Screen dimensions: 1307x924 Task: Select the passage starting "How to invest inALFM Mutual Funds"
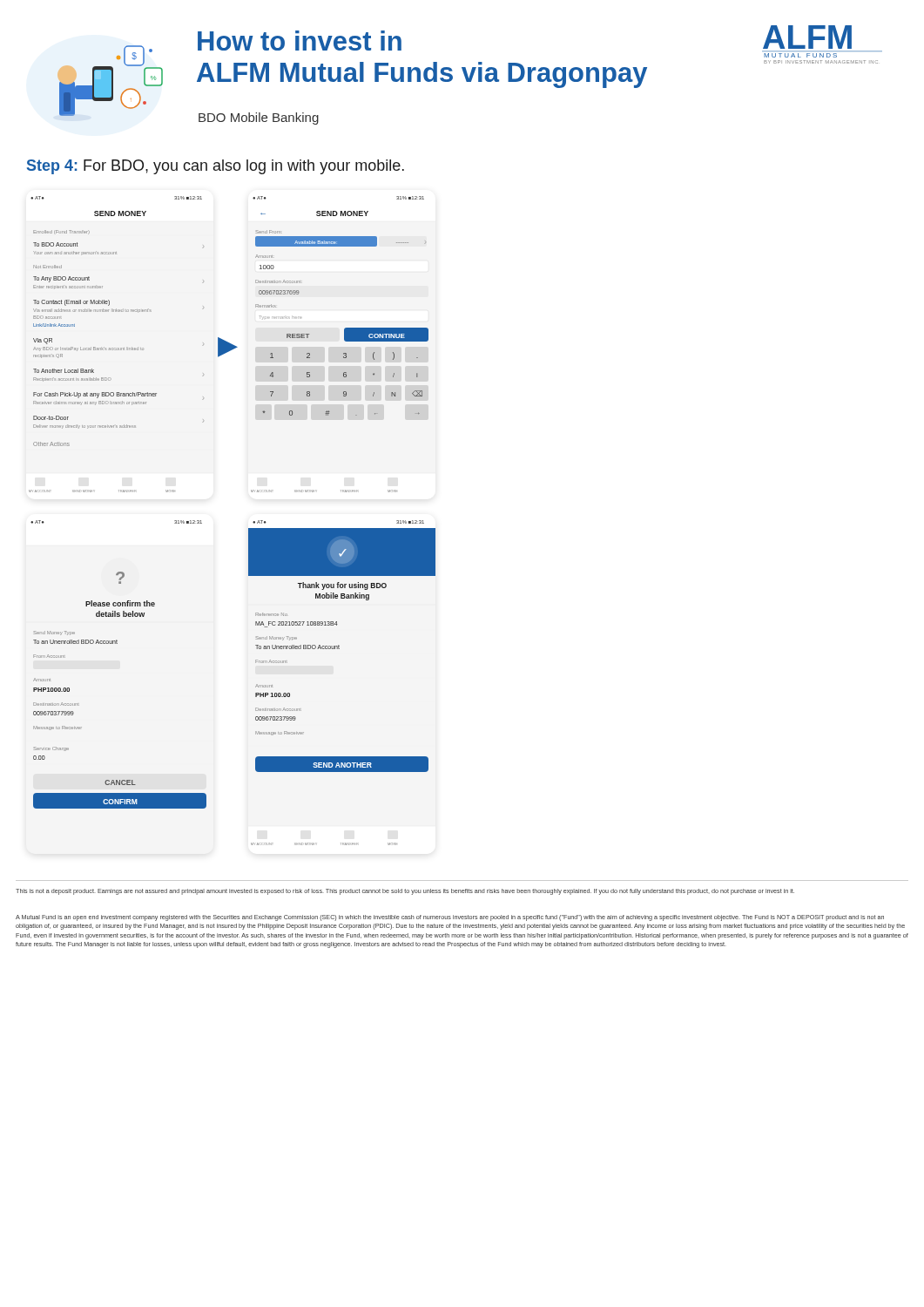pos(473,57)
